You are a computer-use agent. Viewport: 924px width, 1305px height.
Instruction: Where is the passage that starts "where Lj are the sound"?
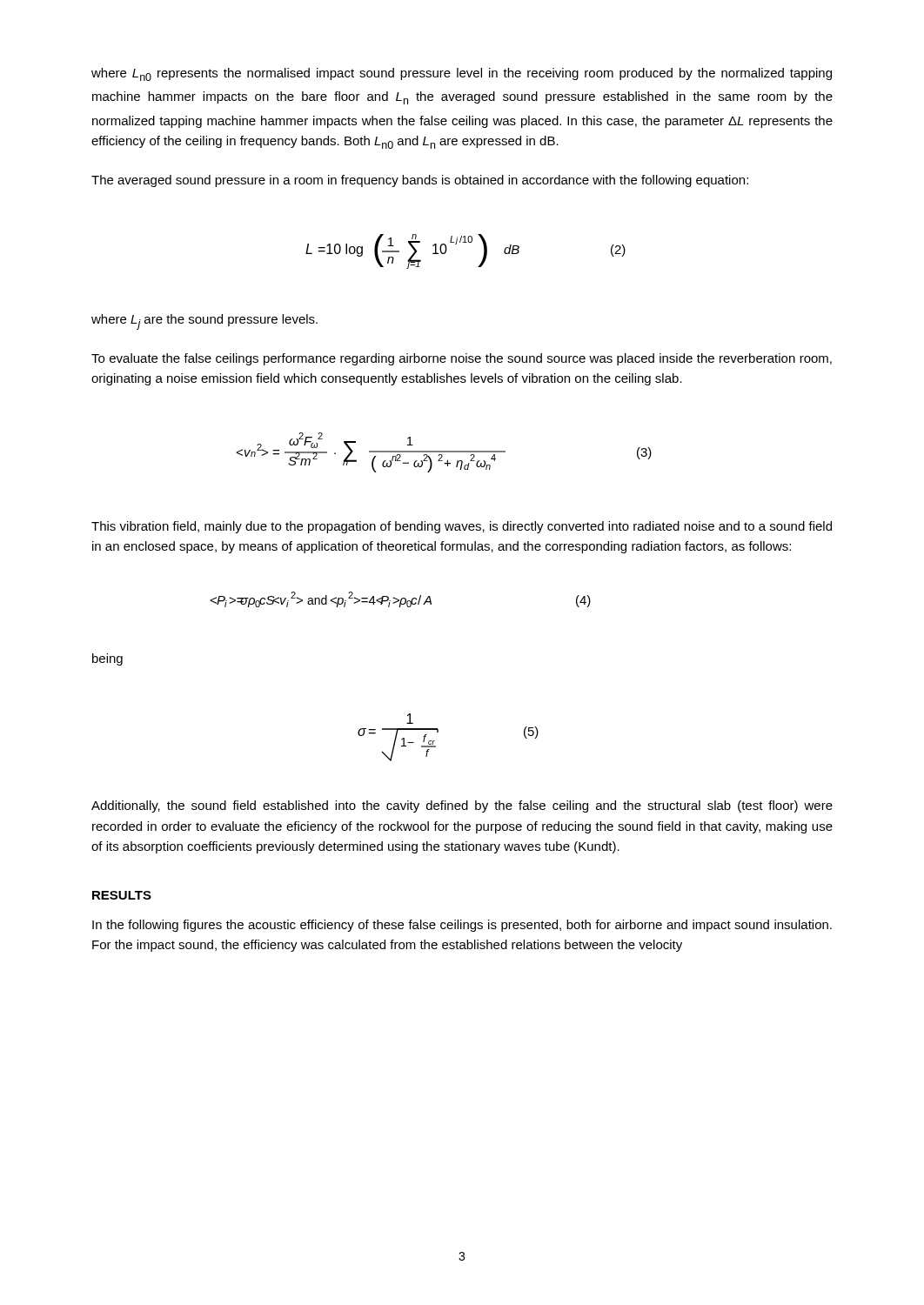205,320
